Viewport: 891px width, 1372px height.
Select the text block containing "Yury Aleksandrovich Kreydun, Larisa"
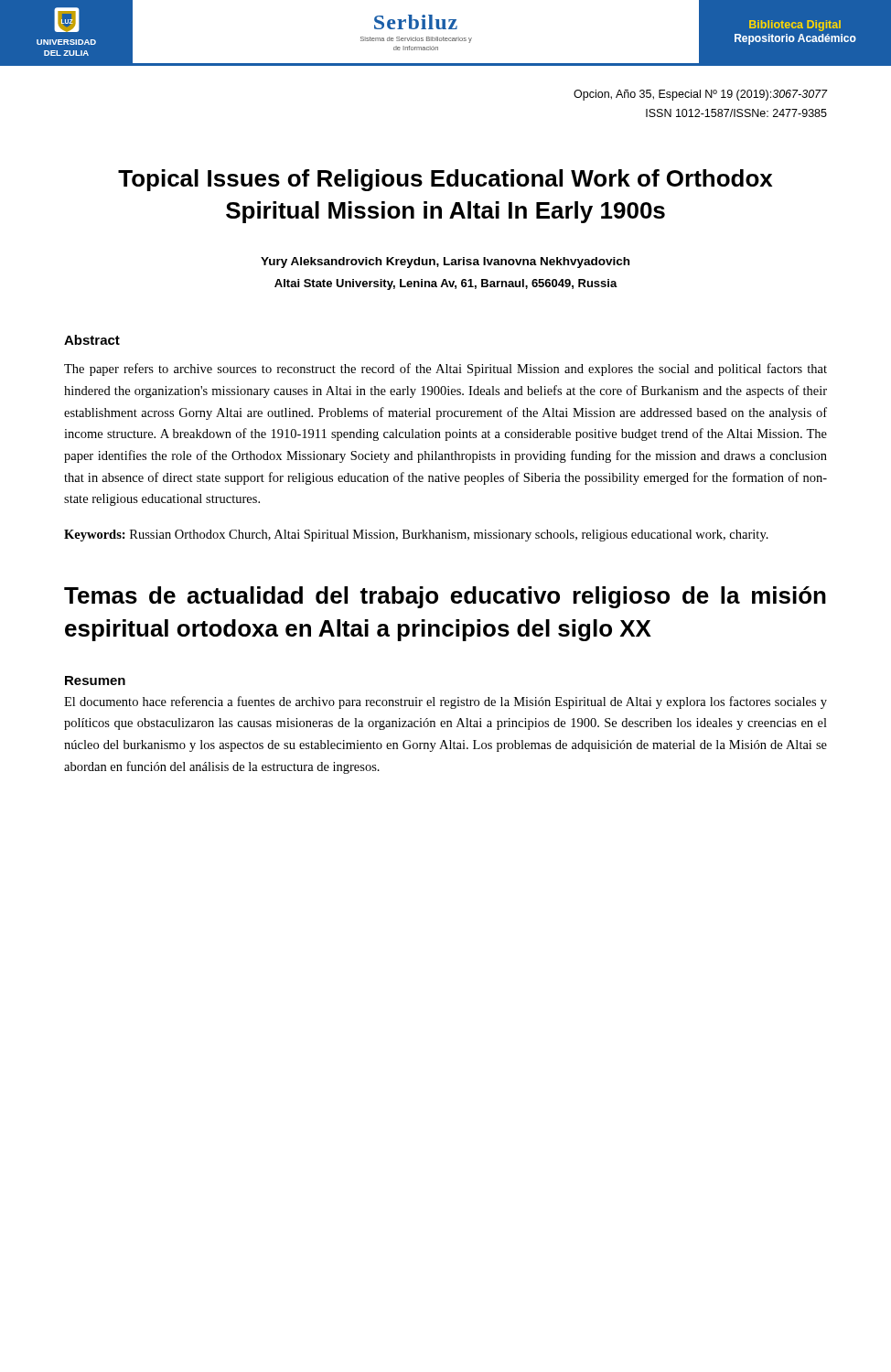tap(446, 262)
